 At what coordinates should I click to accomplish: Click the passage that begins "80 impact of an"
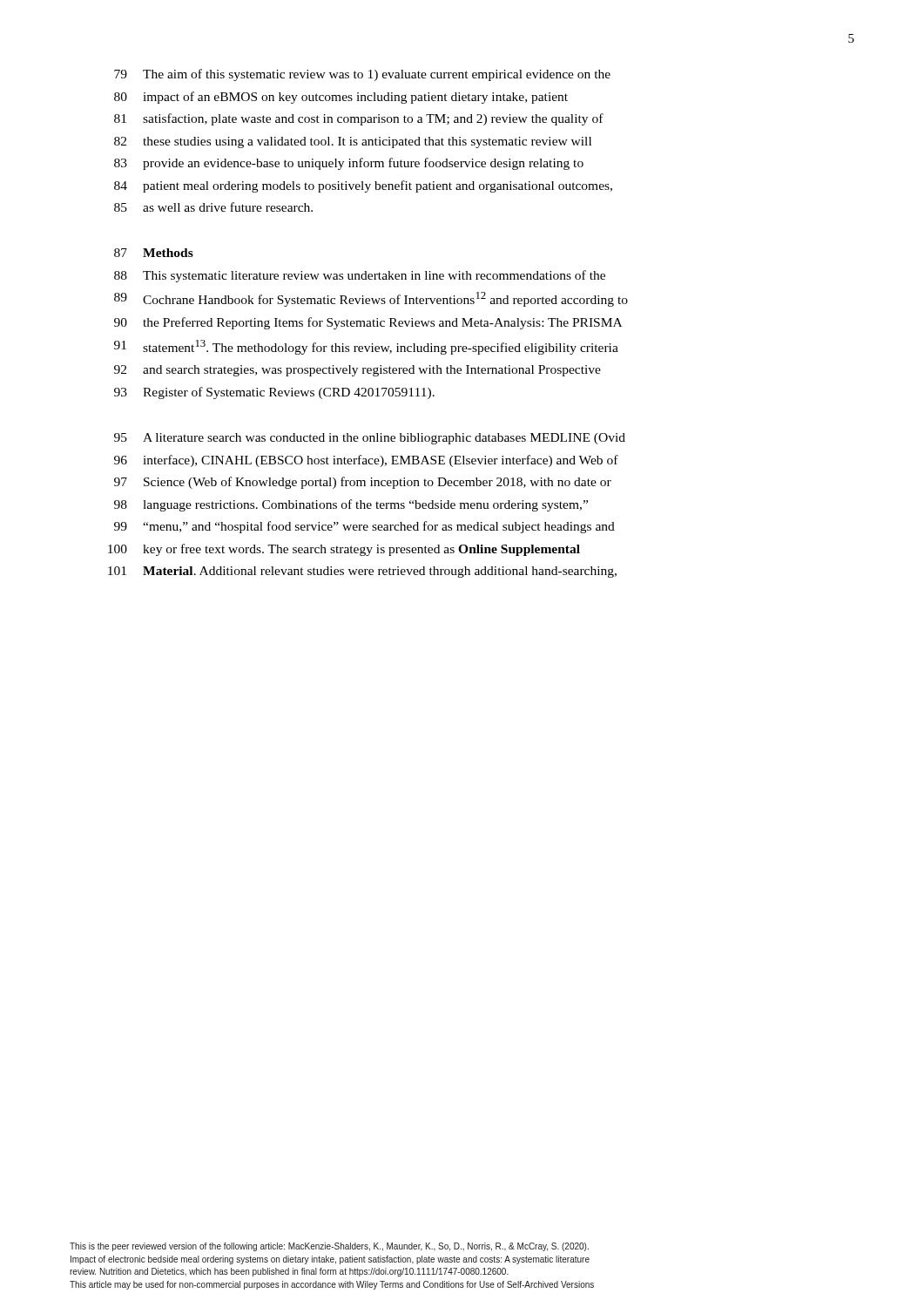[x=471, y=96]
